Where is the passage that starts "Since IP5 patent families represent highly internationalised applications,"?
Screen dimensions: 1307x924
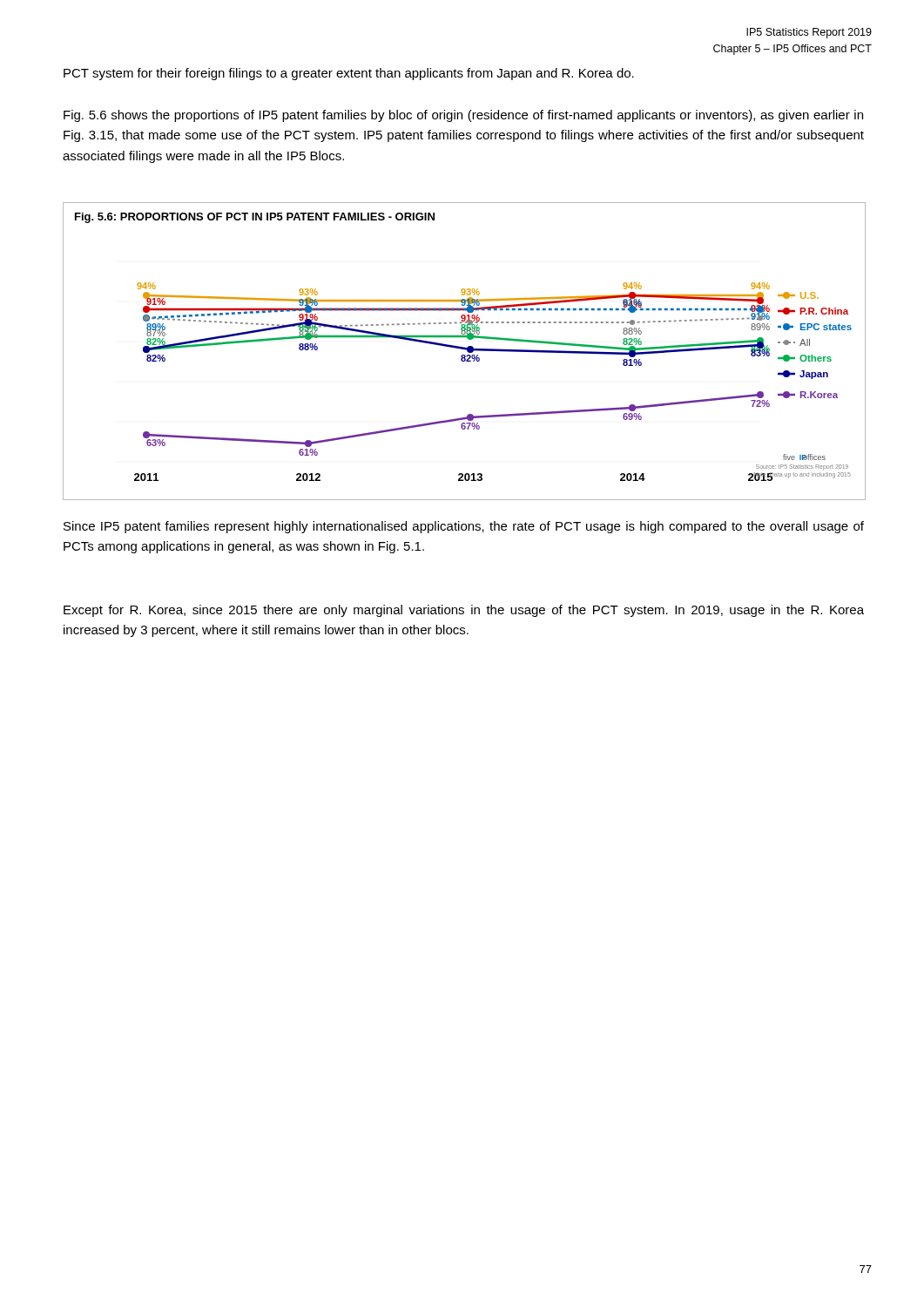pyautogui.click(x=463, y=536)
